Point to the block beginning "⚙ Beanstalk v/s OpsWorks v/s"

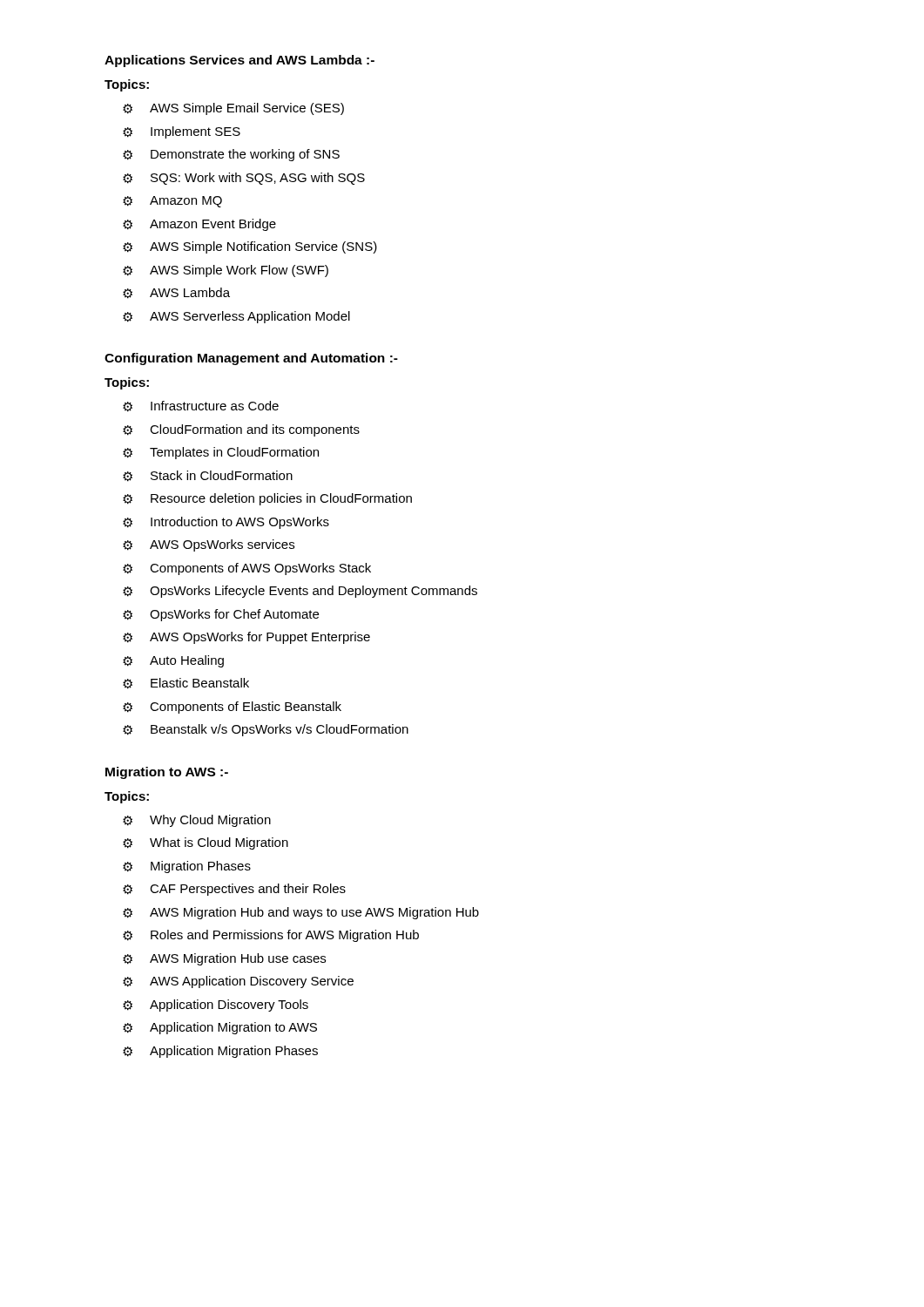click(265, 730)
